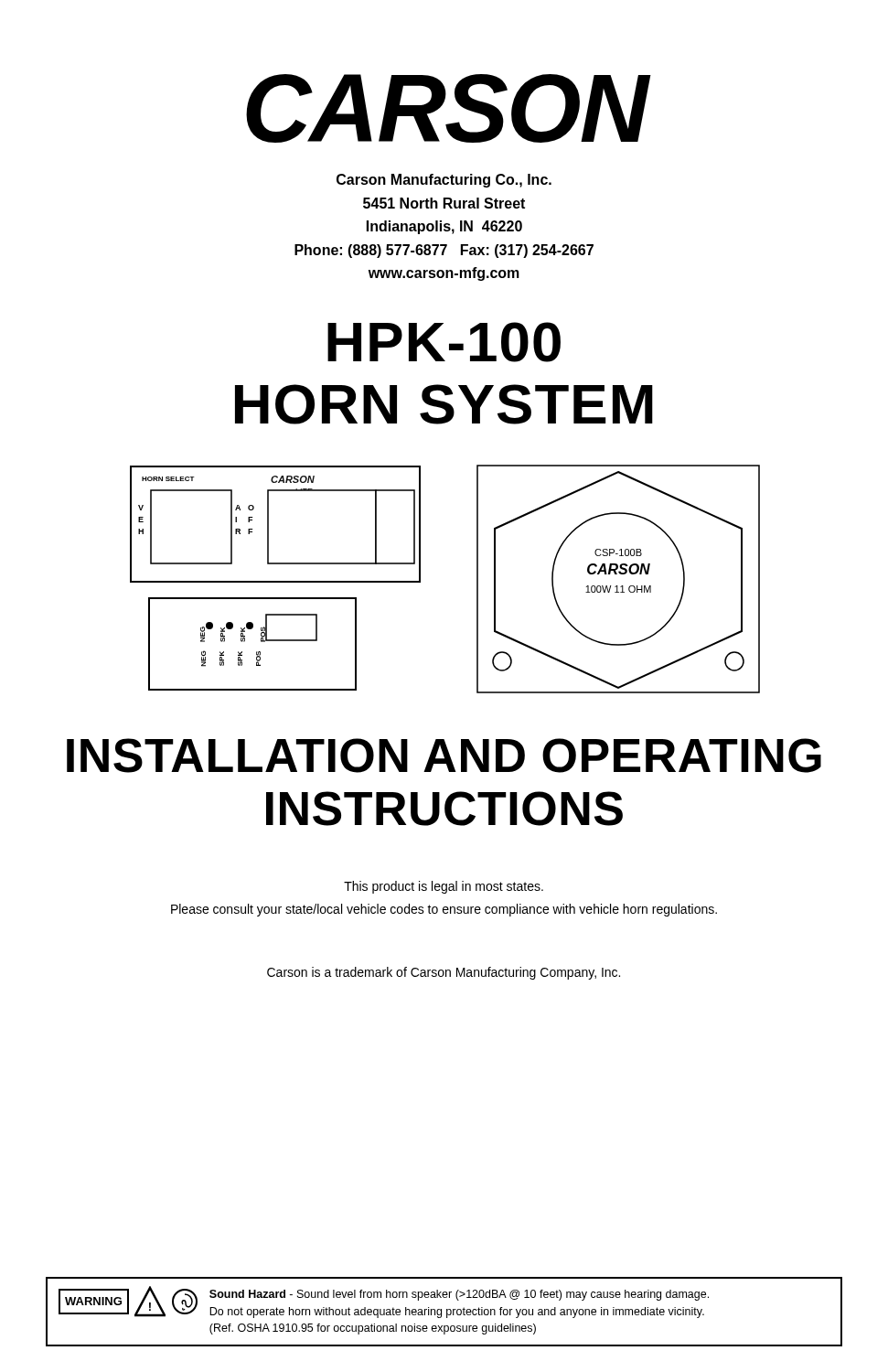Click on the text block containing "This product is legal in"
Image resolution: width=888 pixels, height=1372 pixels.
click(x=444, y=898)
